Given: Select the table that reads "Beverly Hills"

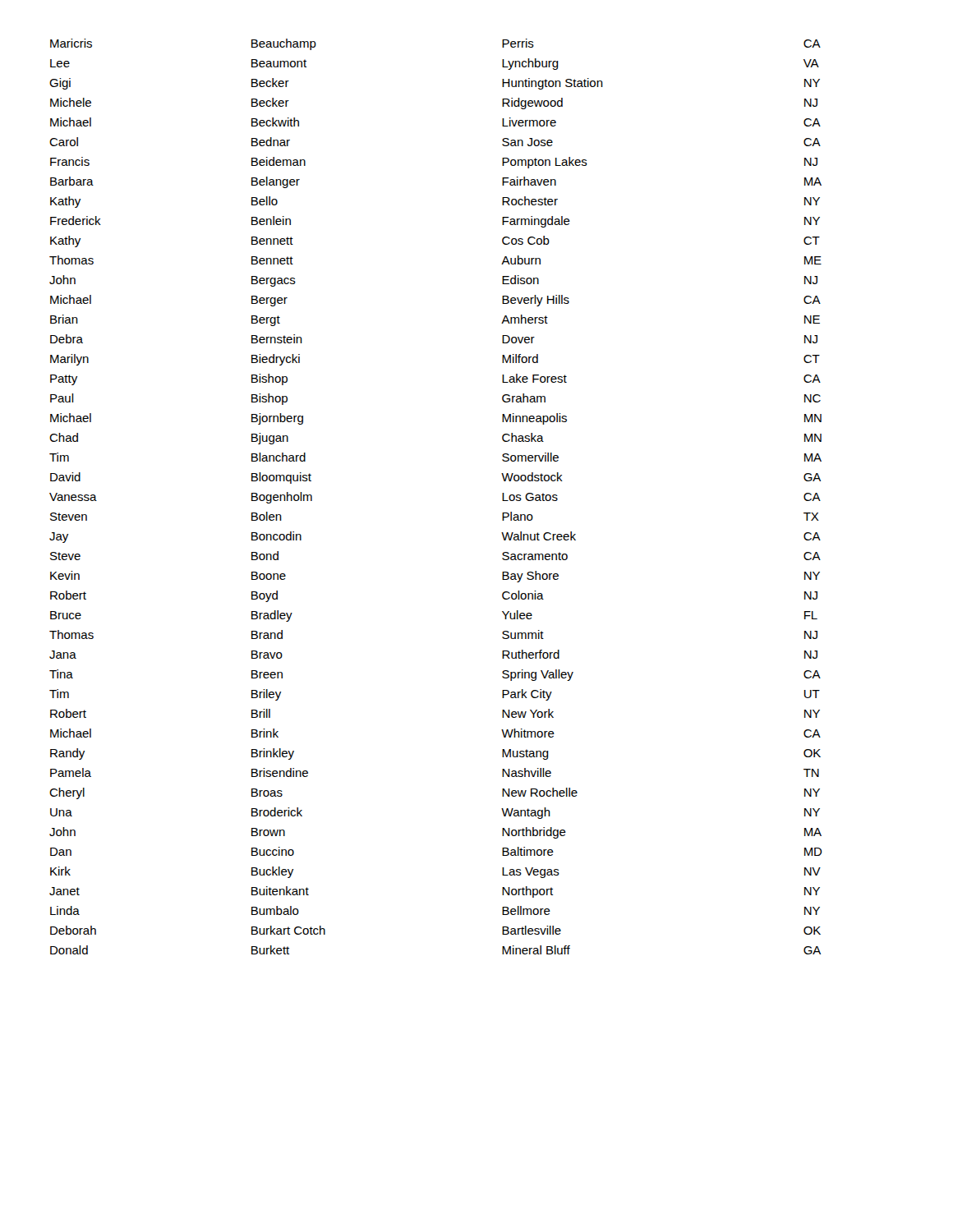Looking at the screenshot, I should click(476, 496).
